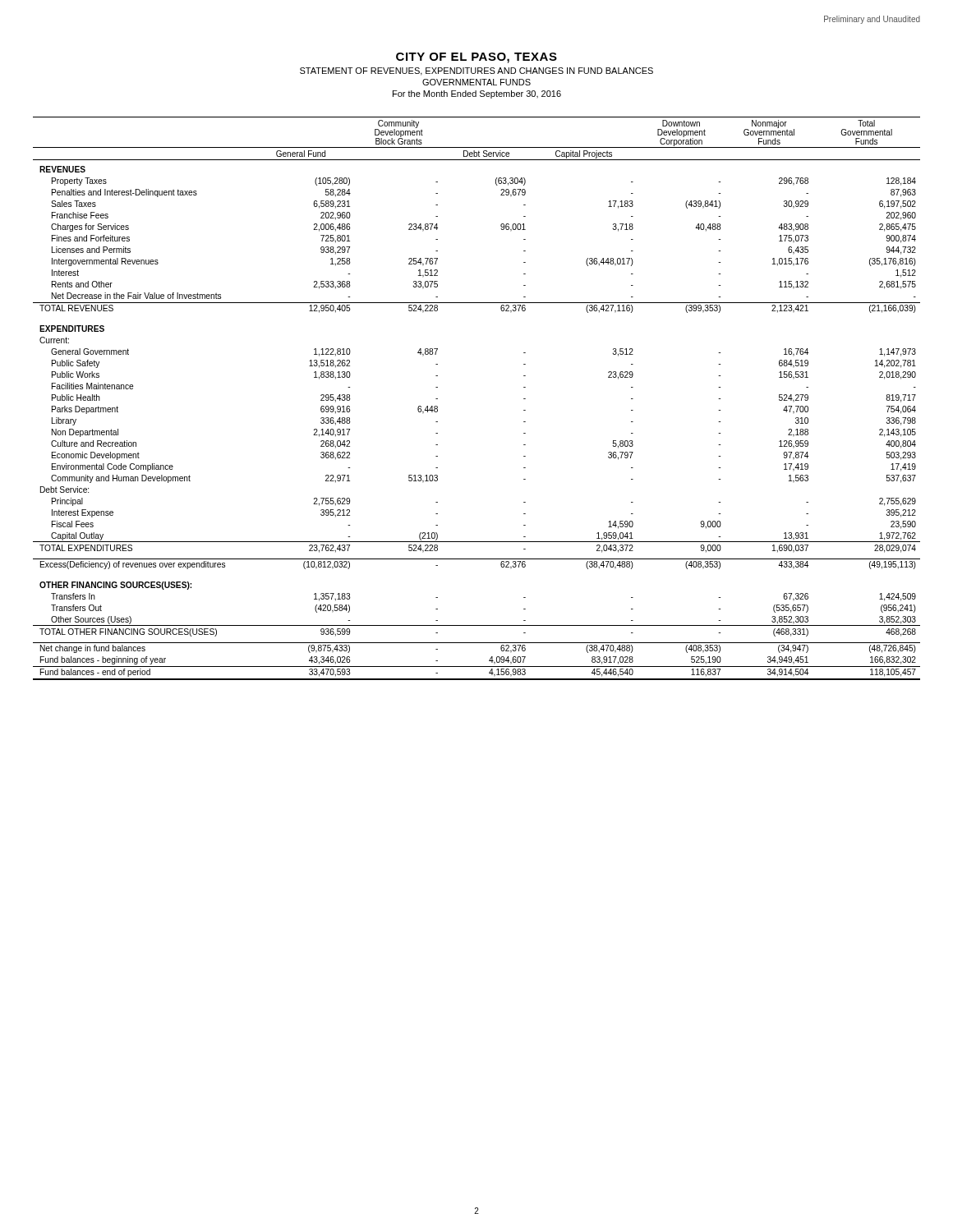Click on the section header that reads "For the Month Ended September 30,"
Screen dimensions: 1232x953
click(x=476, y=94)
